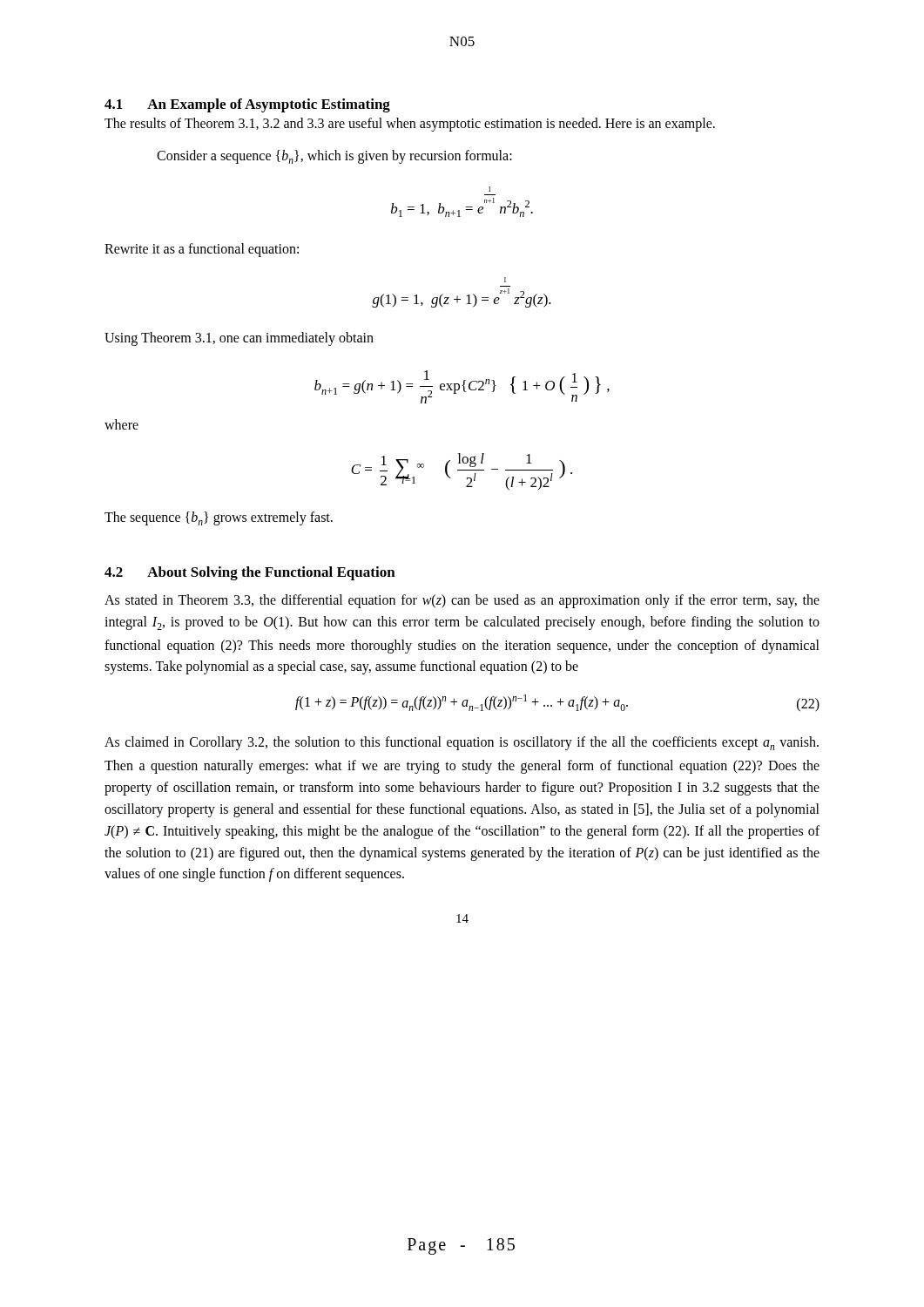This screenshot has height=1307, width=924.
Task: Point to the formula beginning "b1 = 1, bn+1 = e1n+1"
Action: [x=462, y=202]
